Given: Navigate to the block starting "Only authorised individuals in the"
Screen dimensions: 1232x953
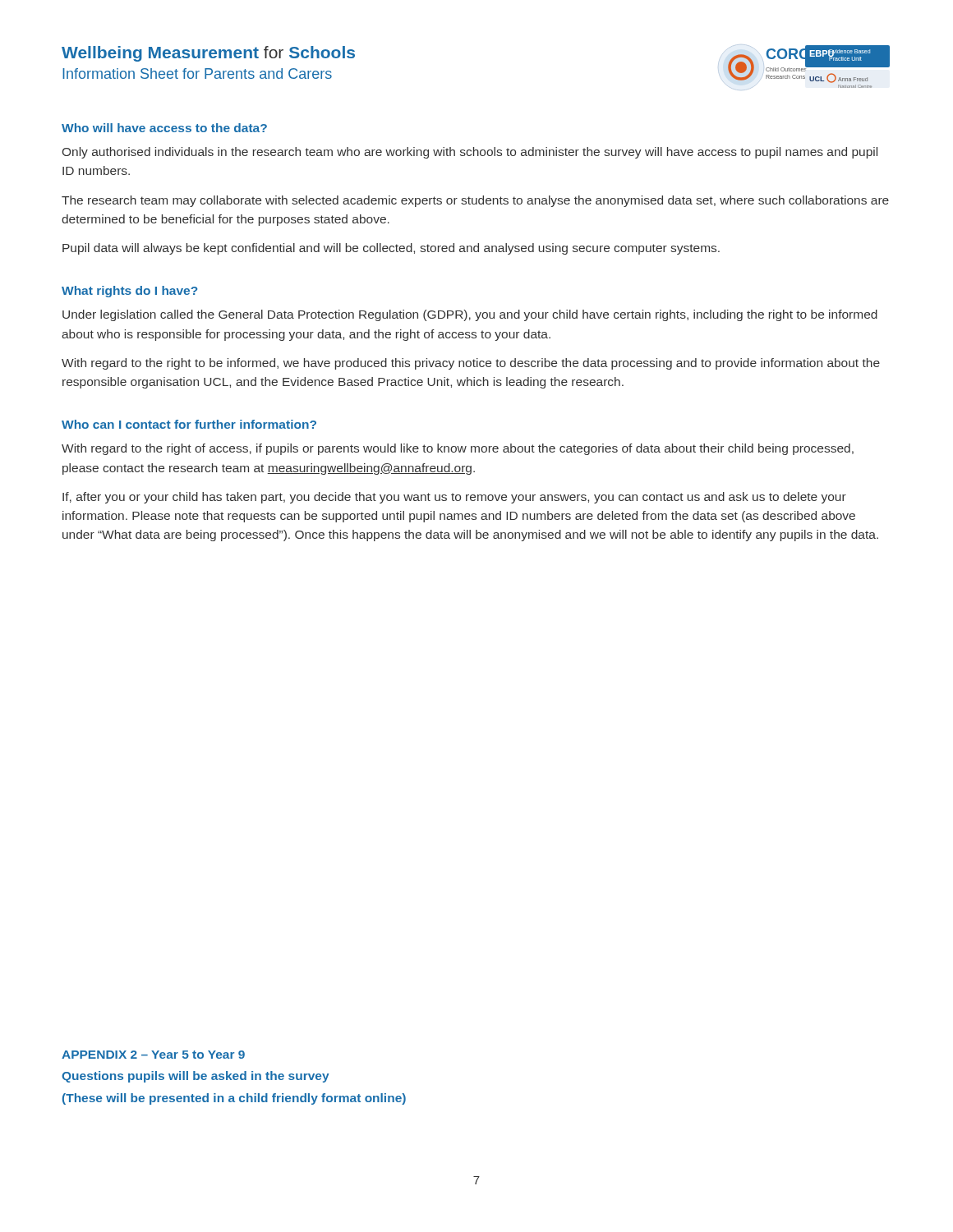Looking at the screenshot, I should pos(470,161).
